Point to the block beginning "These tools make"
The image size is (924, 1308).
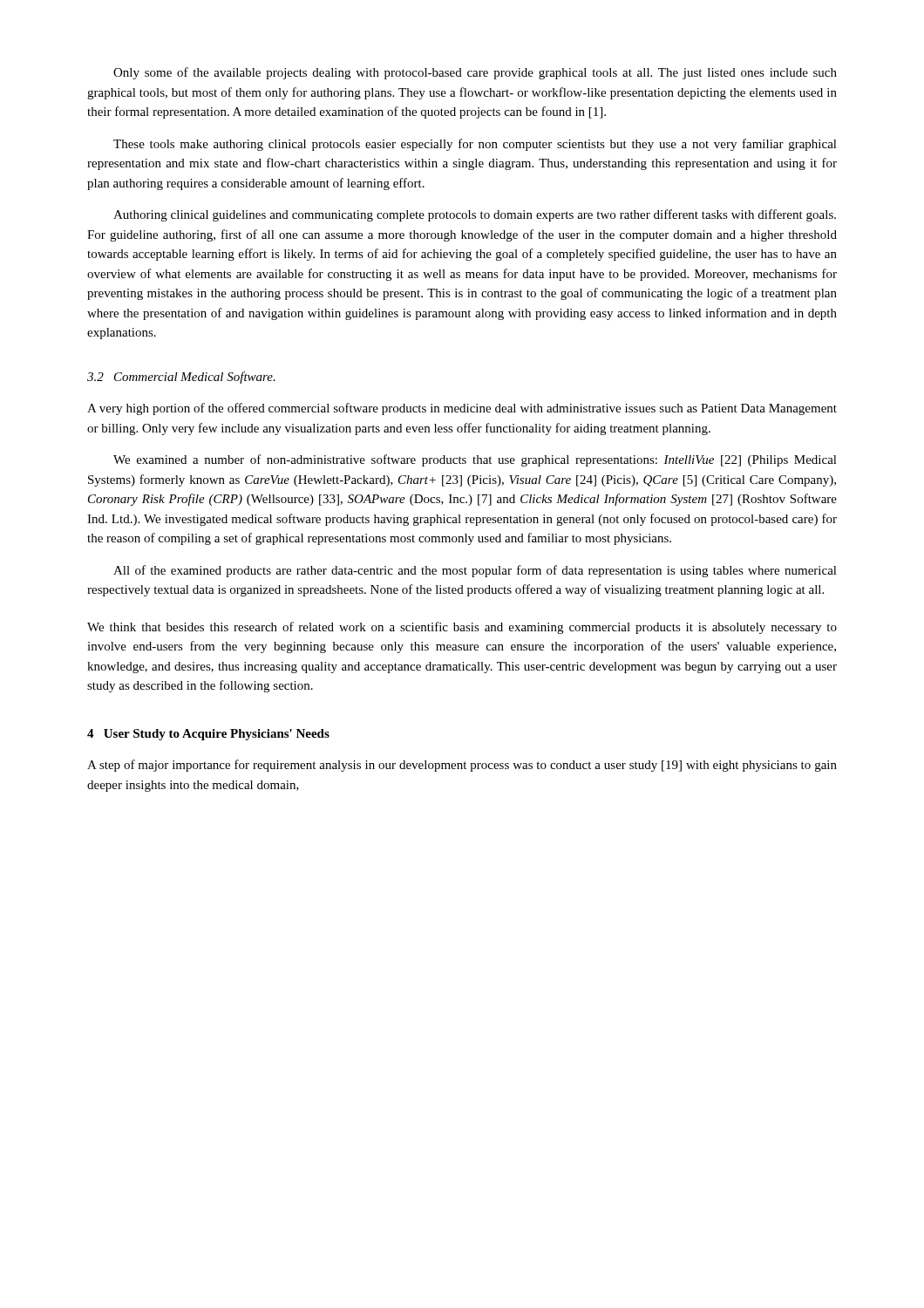click(x=462, y=163)
